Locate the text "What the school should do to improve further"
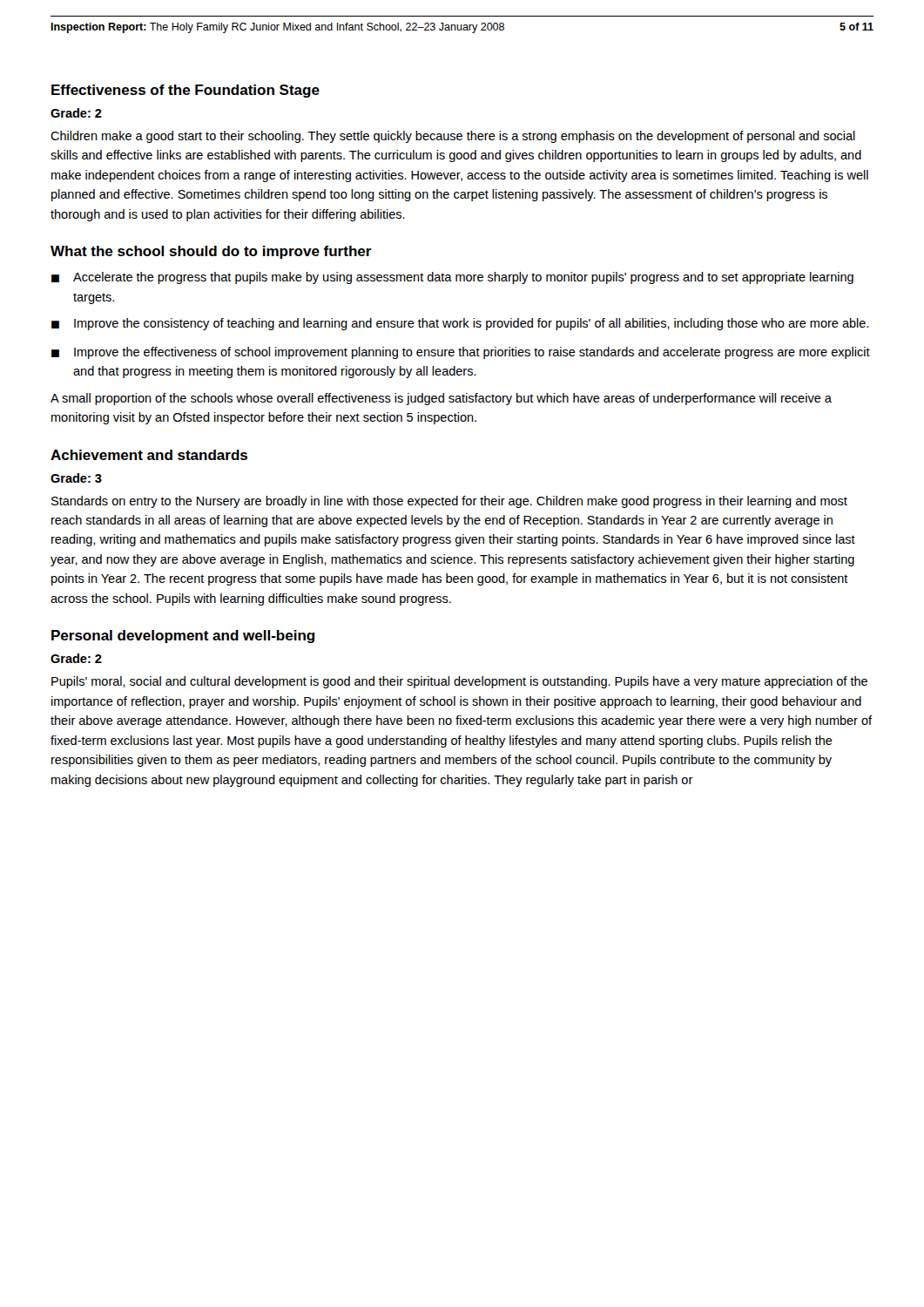The height and width of the screenshot is (1307, 924). [211, 252]
